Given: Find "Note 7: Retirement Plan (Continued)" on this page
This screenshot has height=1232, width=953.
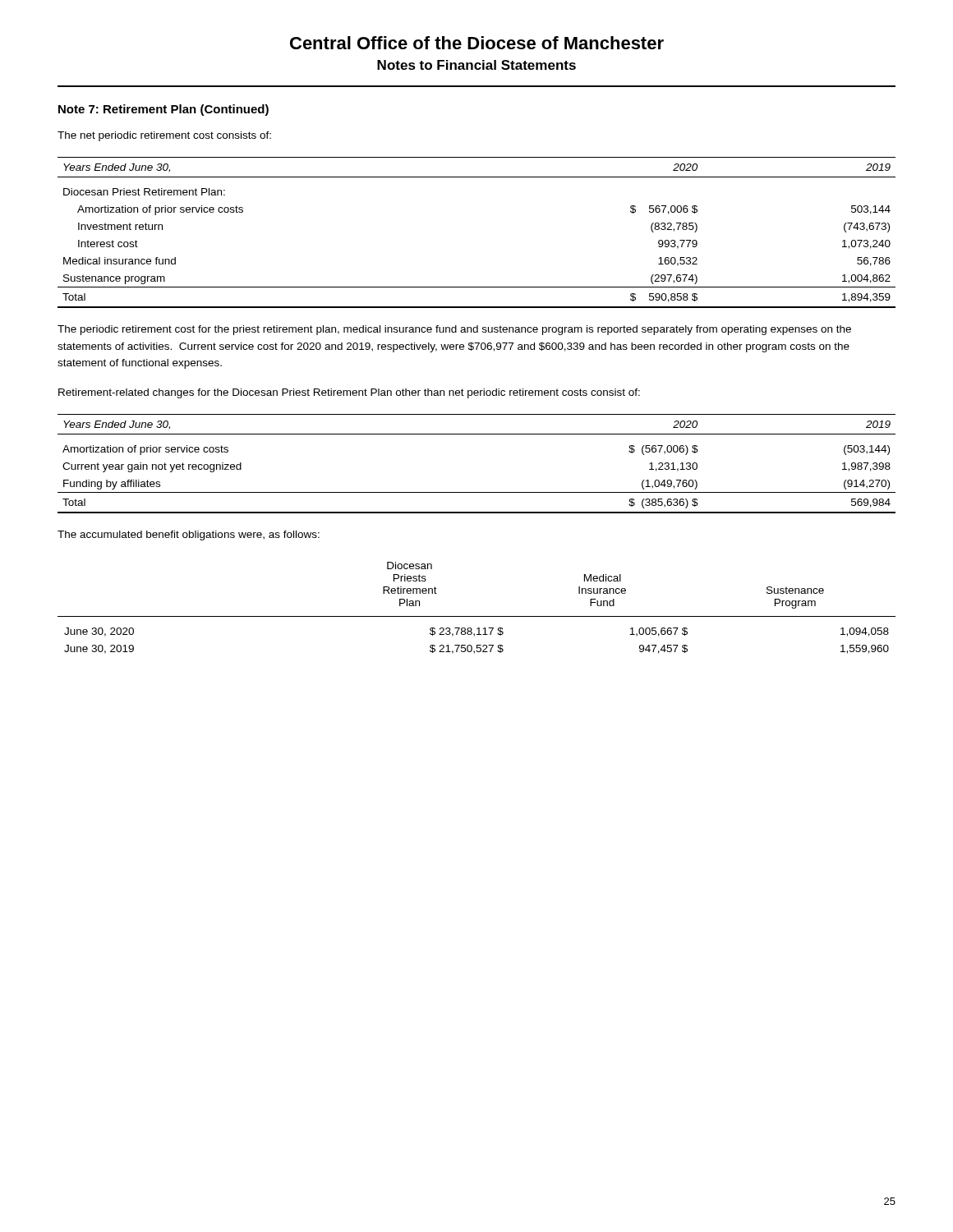Looking at the screenshot, I should [163, 109].
